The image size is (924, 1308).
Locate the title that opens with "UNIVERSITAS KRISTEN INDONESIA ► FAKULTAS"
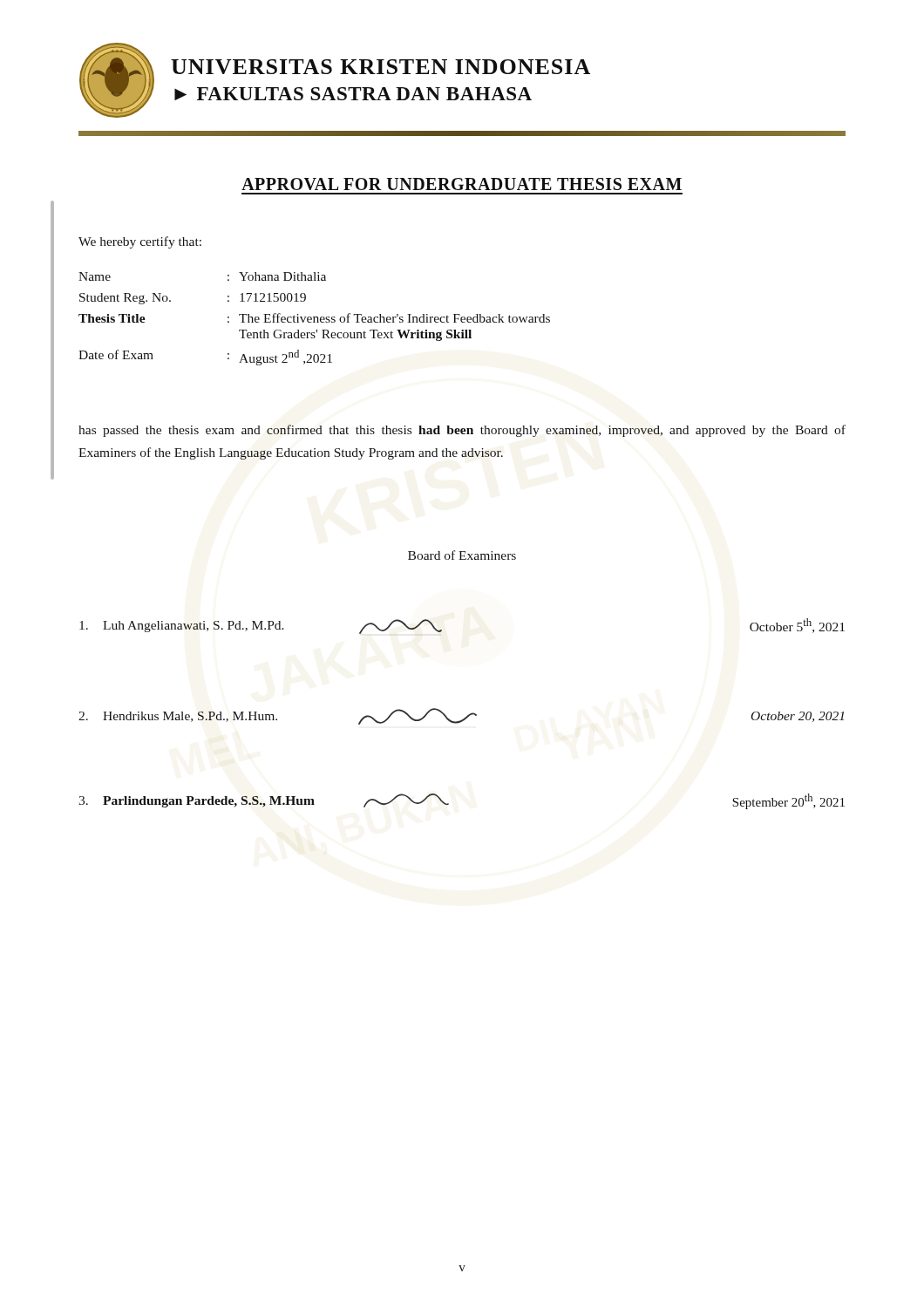[381, 80]
